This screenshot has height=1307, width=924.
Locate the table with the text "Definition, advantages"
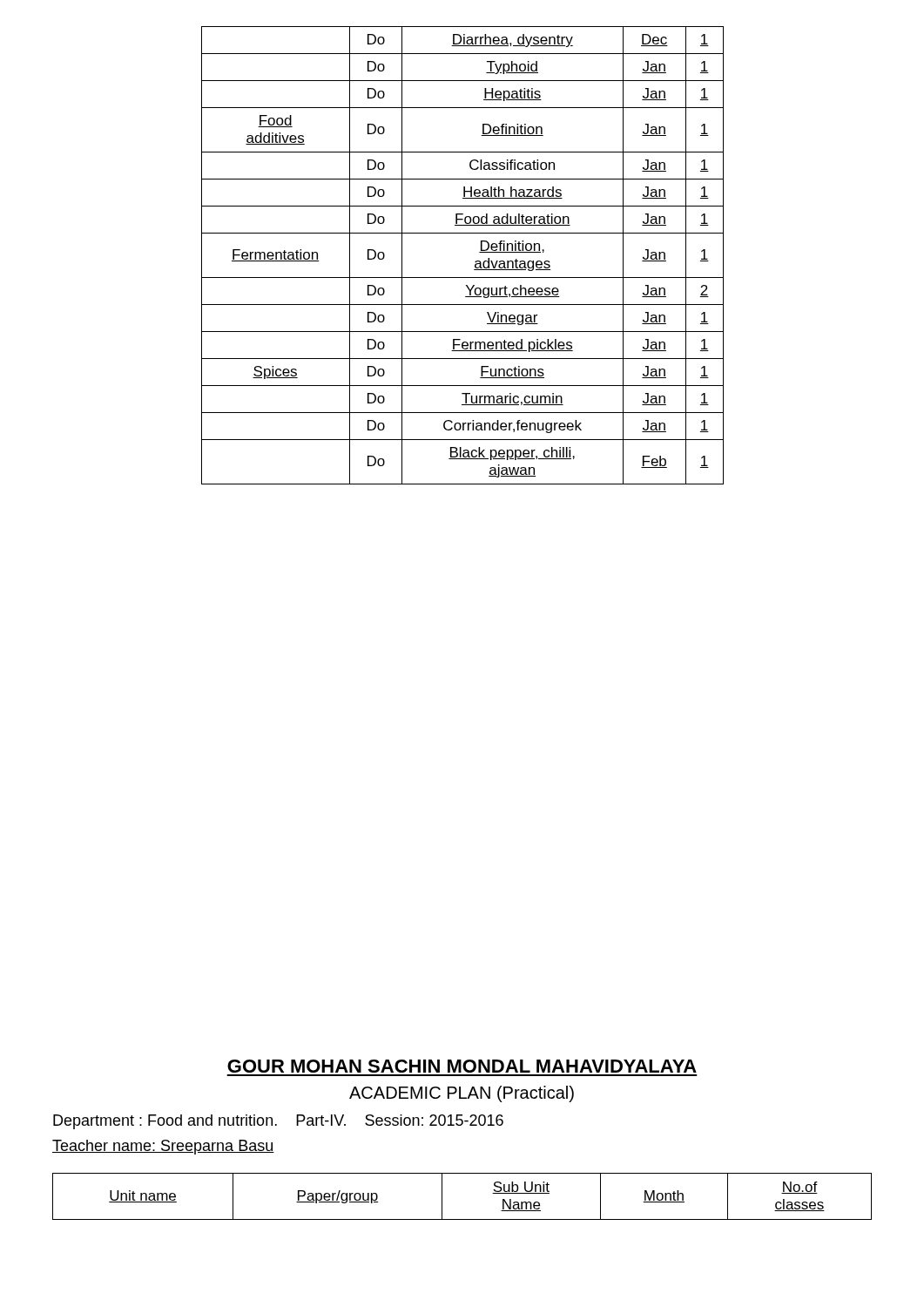[x=462, y=255]
